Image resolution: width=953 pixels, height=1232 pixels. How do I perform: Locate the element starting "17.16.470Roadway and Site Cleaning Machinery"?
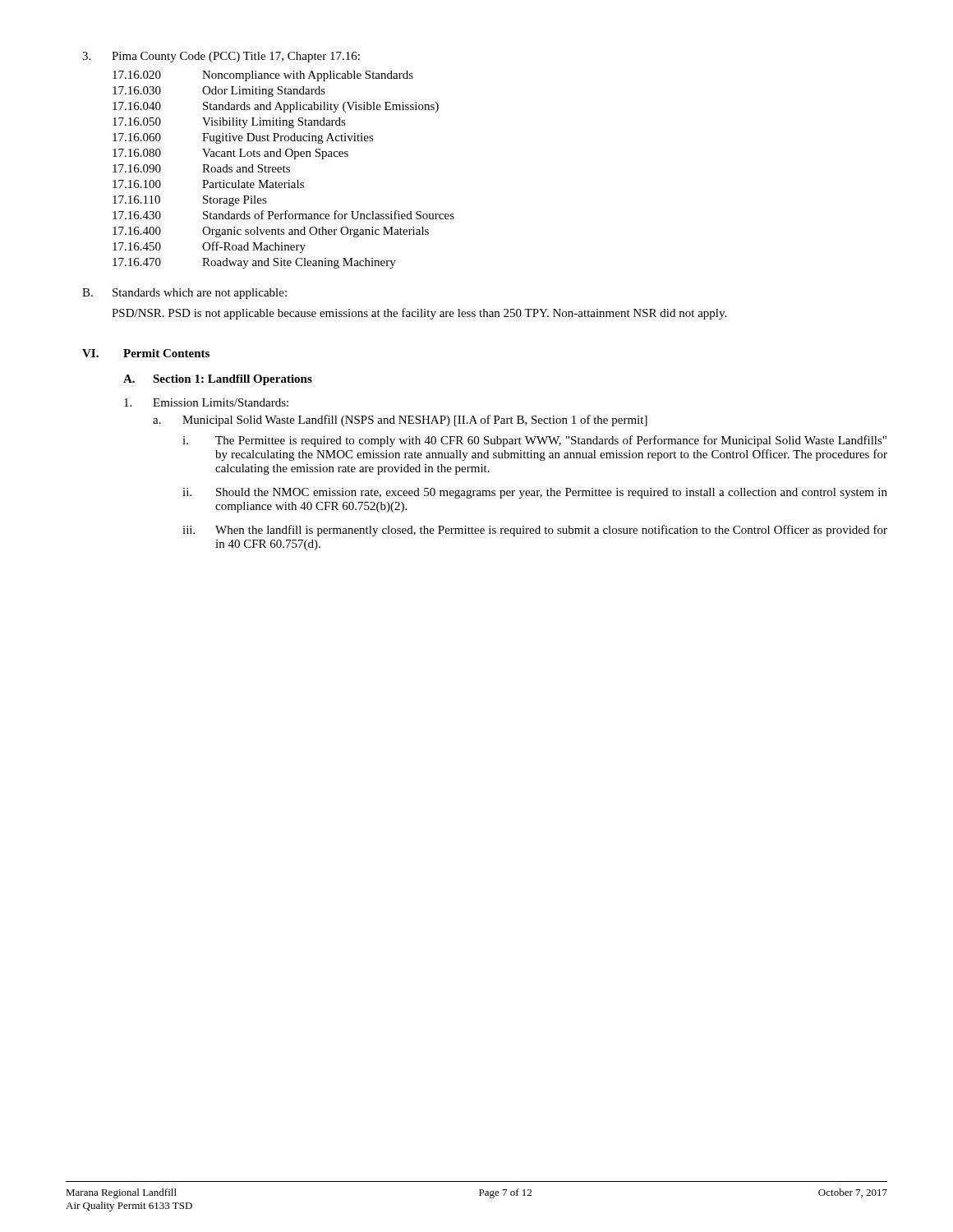pyautogui.click(x=254, y=263)
